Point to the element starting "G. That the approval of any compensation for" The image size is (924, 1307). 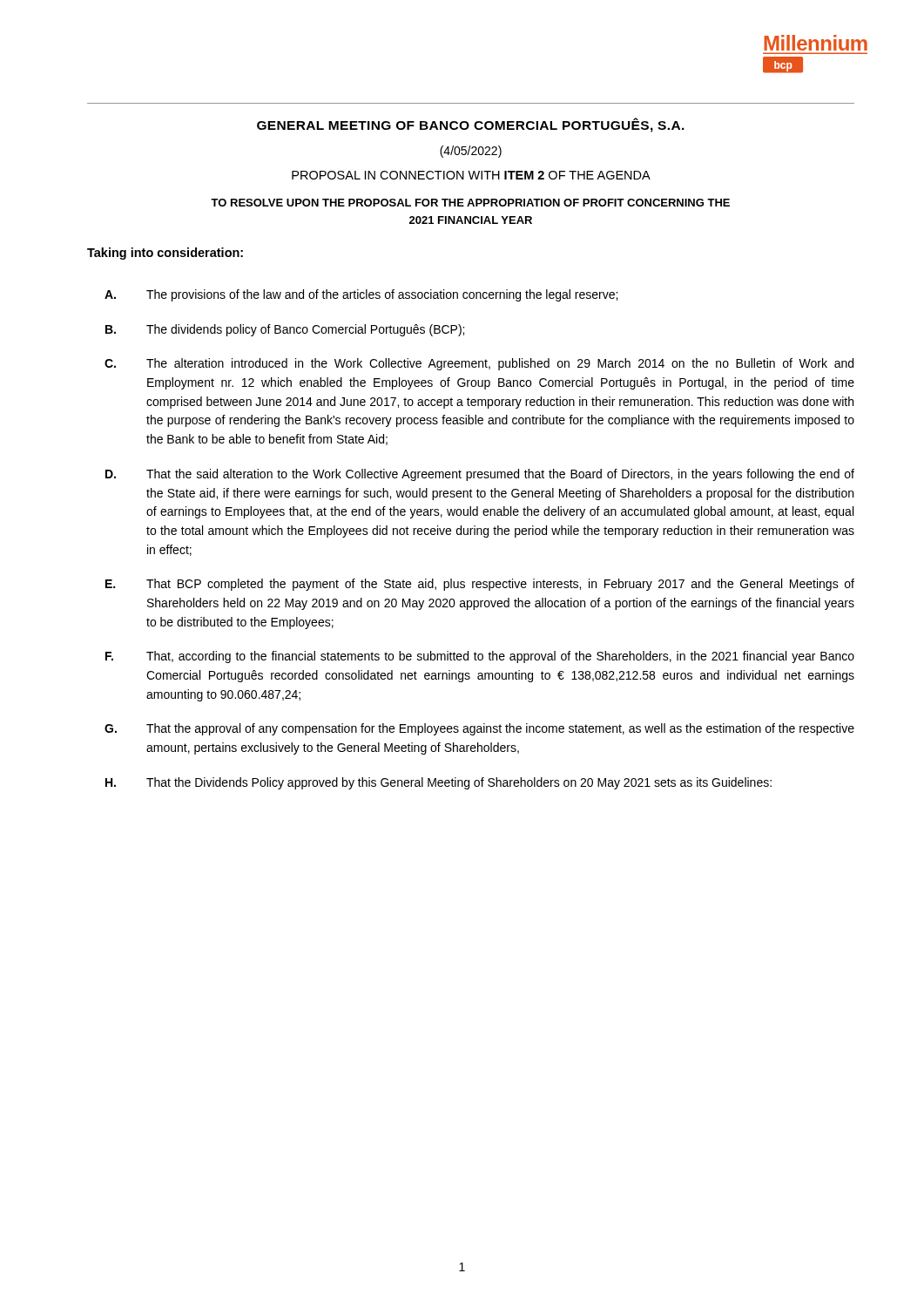[x=479, y=739]
